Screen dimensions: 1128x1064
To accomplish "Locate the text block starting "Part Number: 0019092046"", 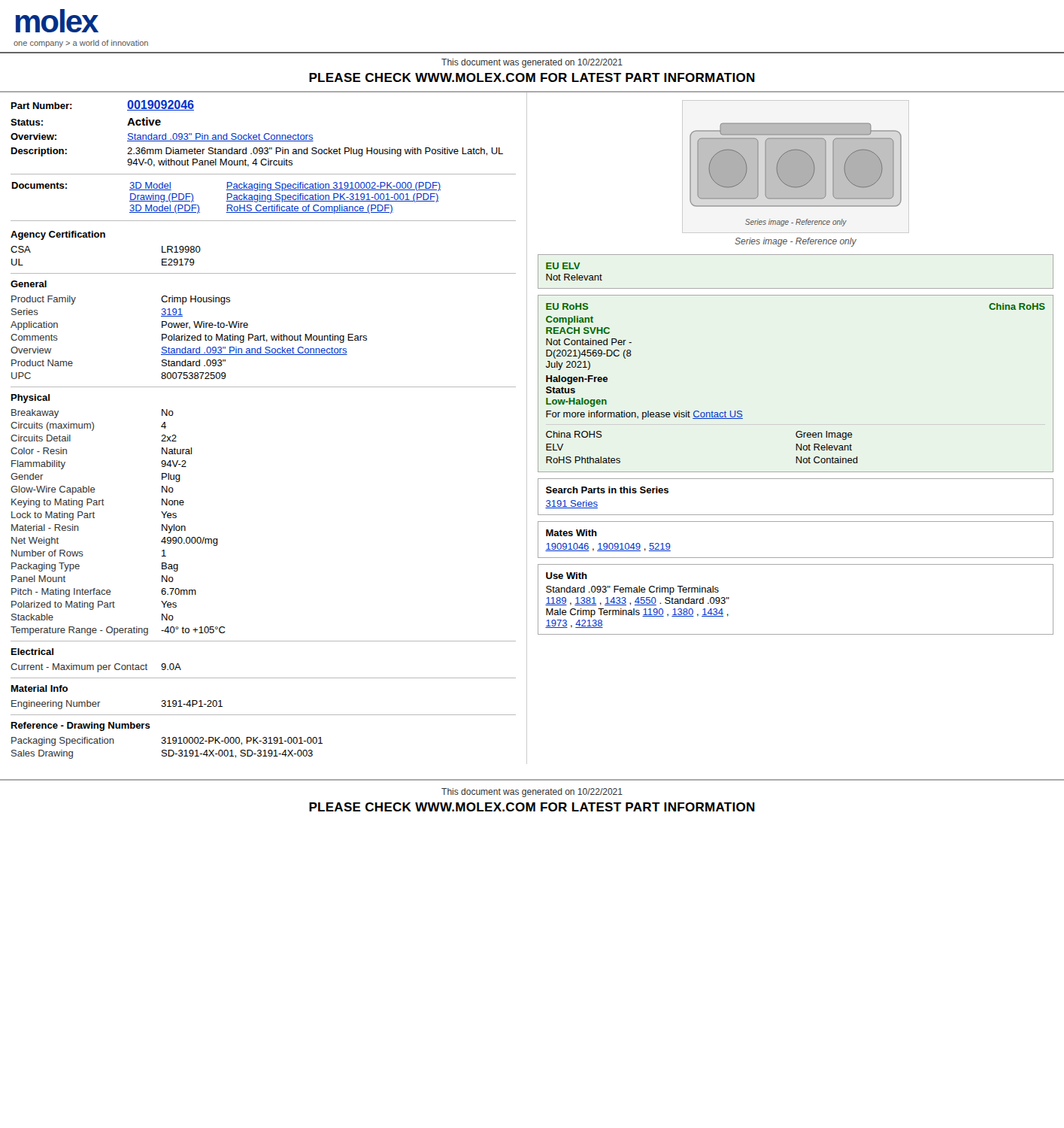I will click(x=43, y=105).
